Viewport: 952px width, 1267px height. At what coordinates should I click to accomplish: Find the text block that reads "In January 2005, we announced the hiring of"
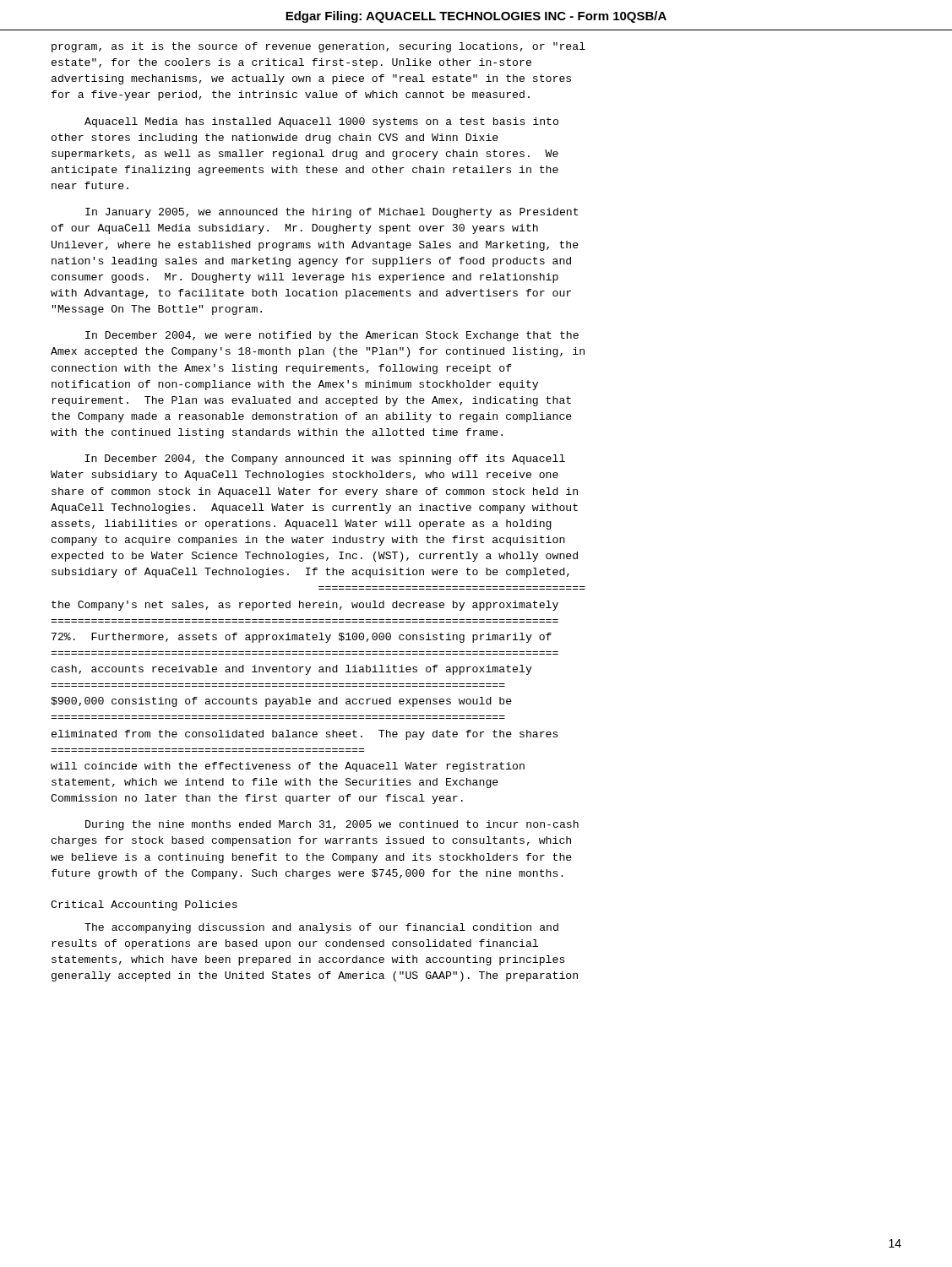tap(315, 261)
